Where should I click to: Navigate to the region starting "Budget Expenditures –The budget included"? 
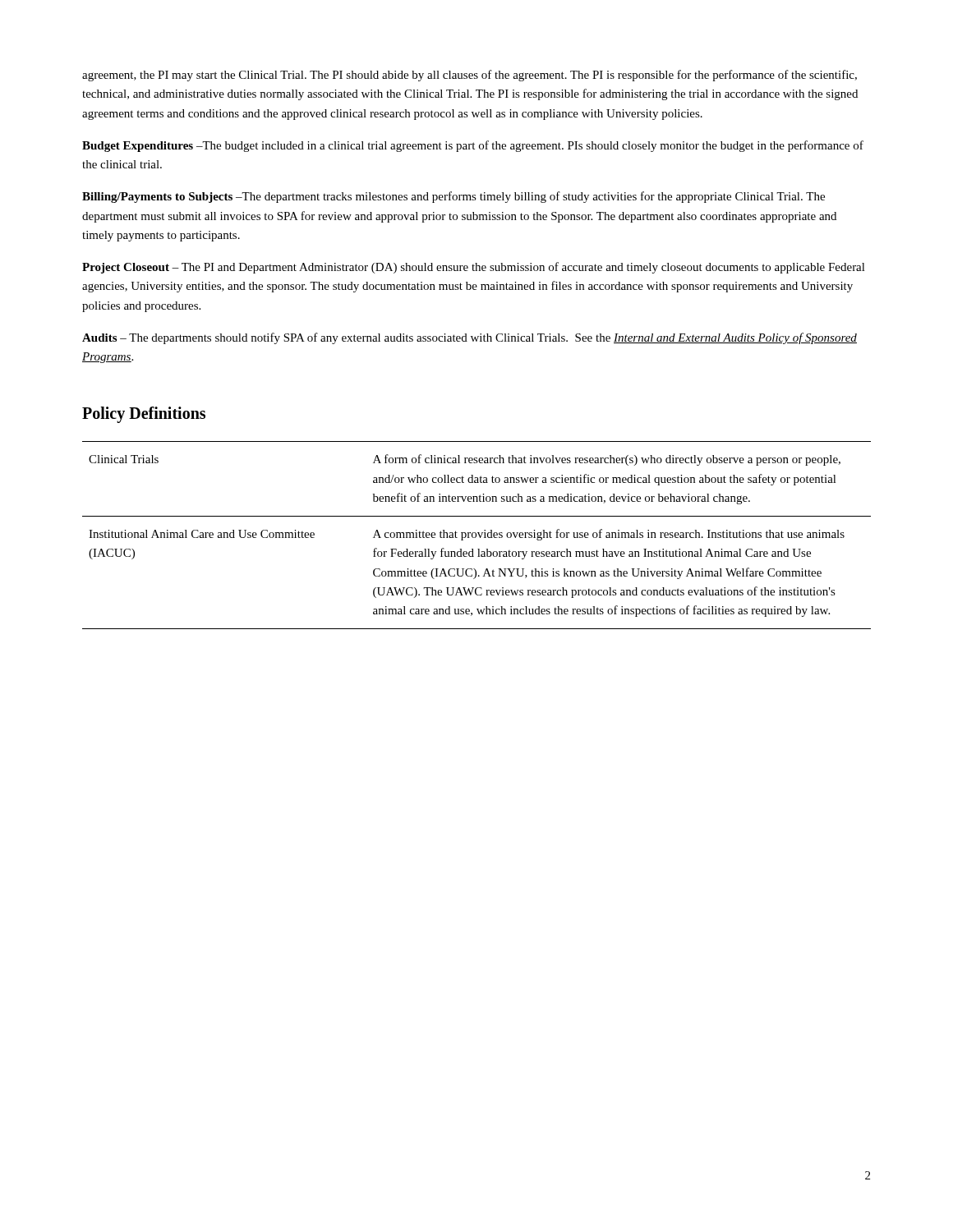(476, 155)
